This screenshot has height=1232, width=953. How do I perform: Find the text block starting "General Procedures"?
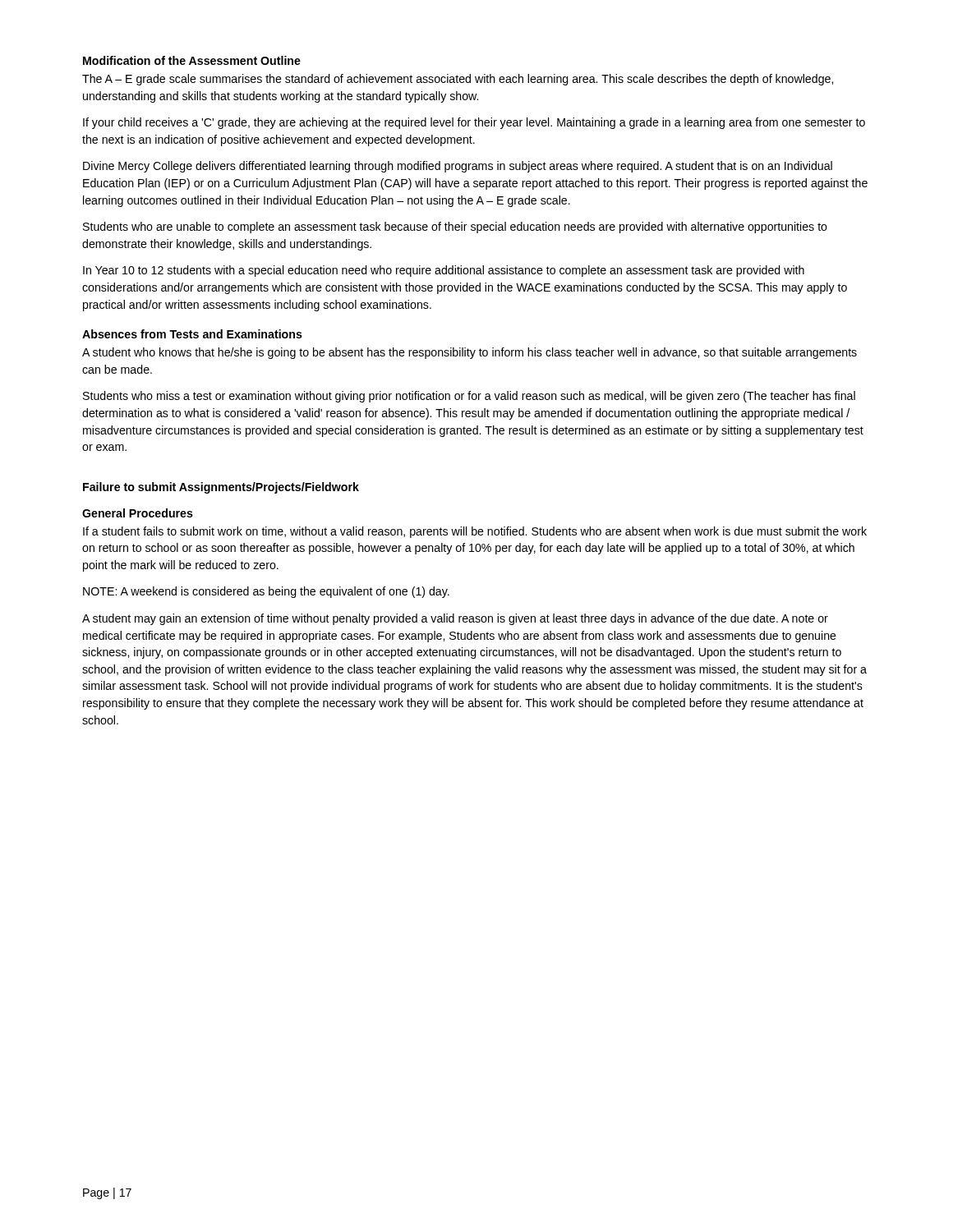(x=138, y=513)
